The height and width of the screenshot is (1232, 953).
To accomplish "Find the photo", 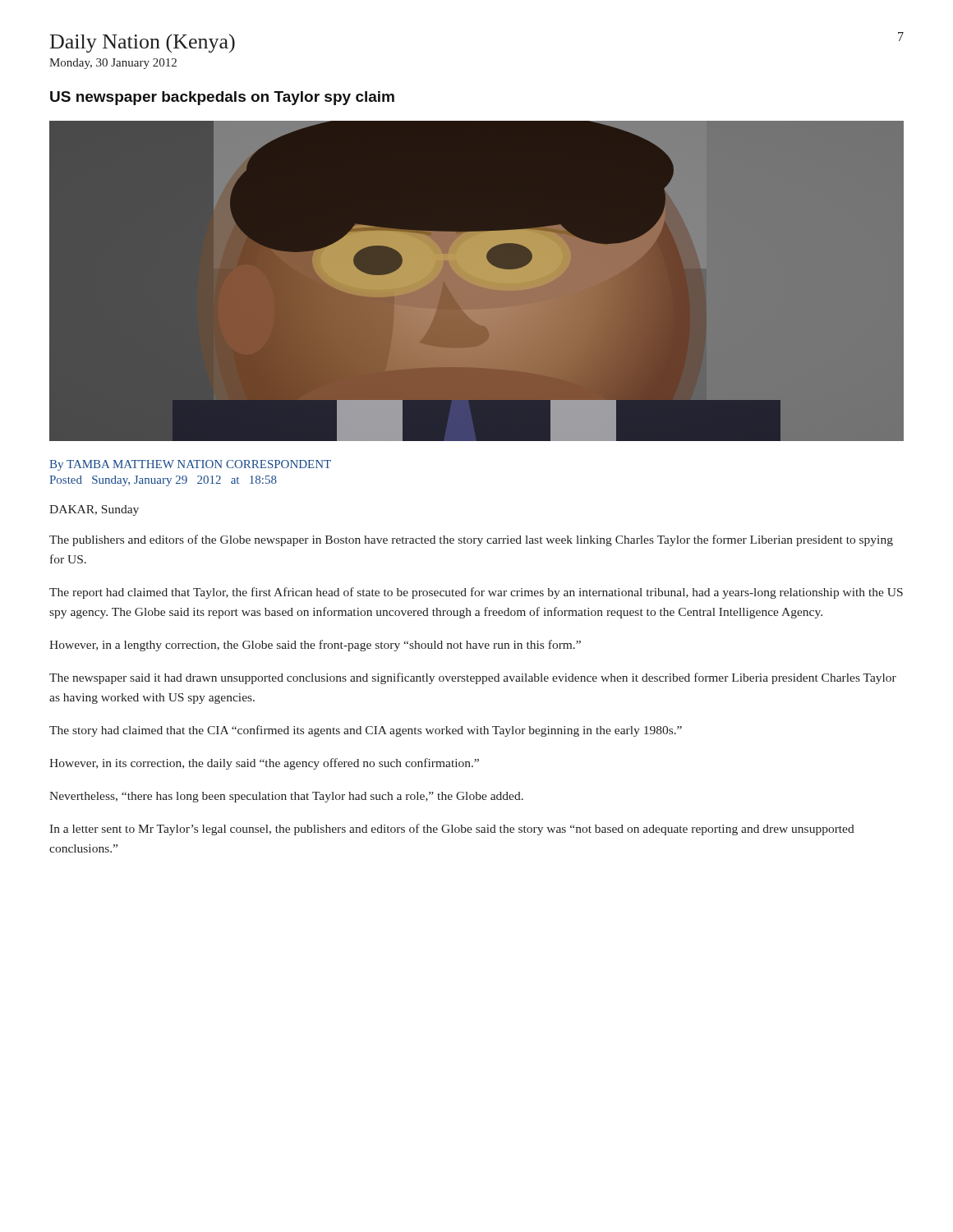I will pos(476,283).
